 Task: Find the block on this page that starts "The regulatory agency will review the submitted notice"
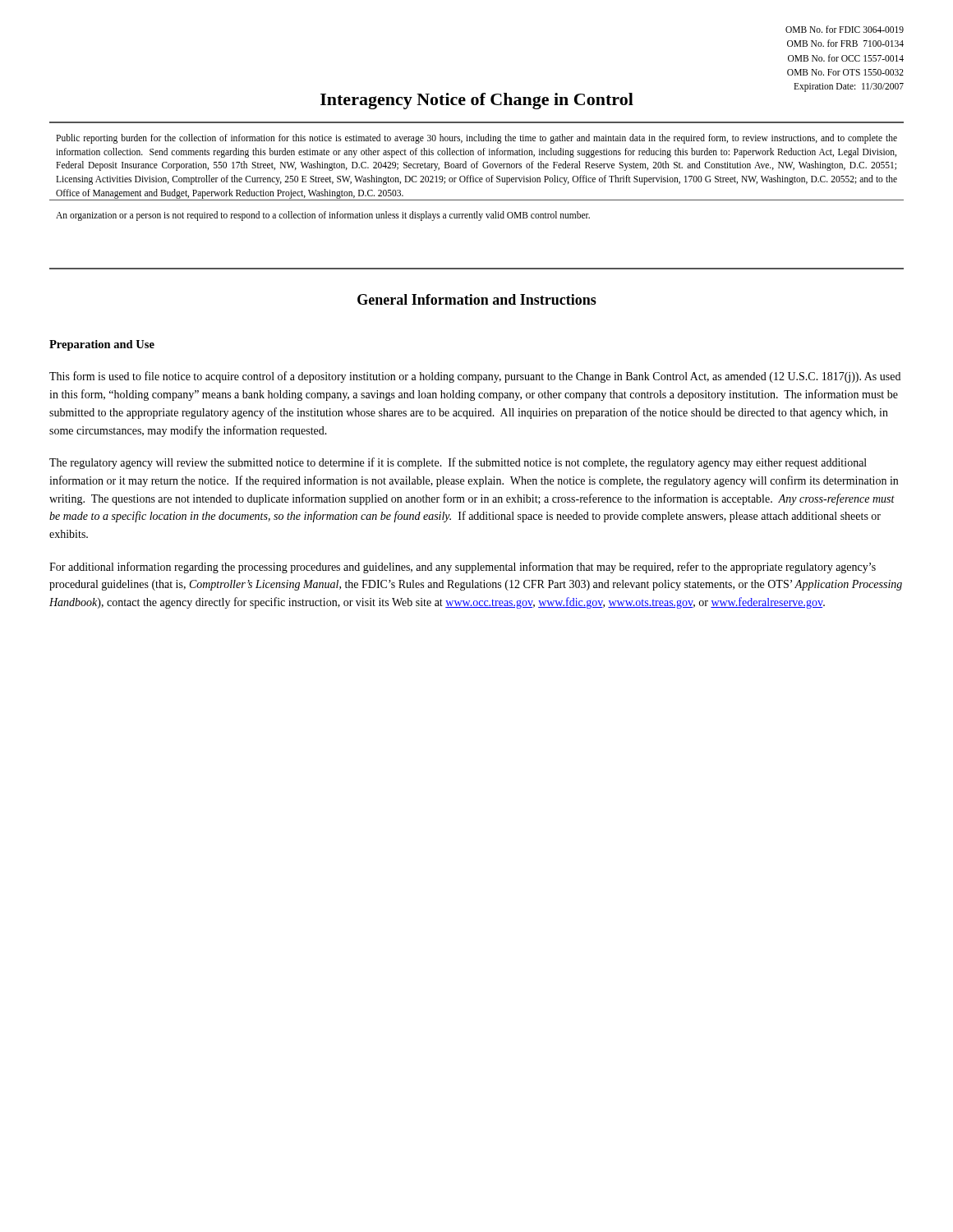click(476, 499)
